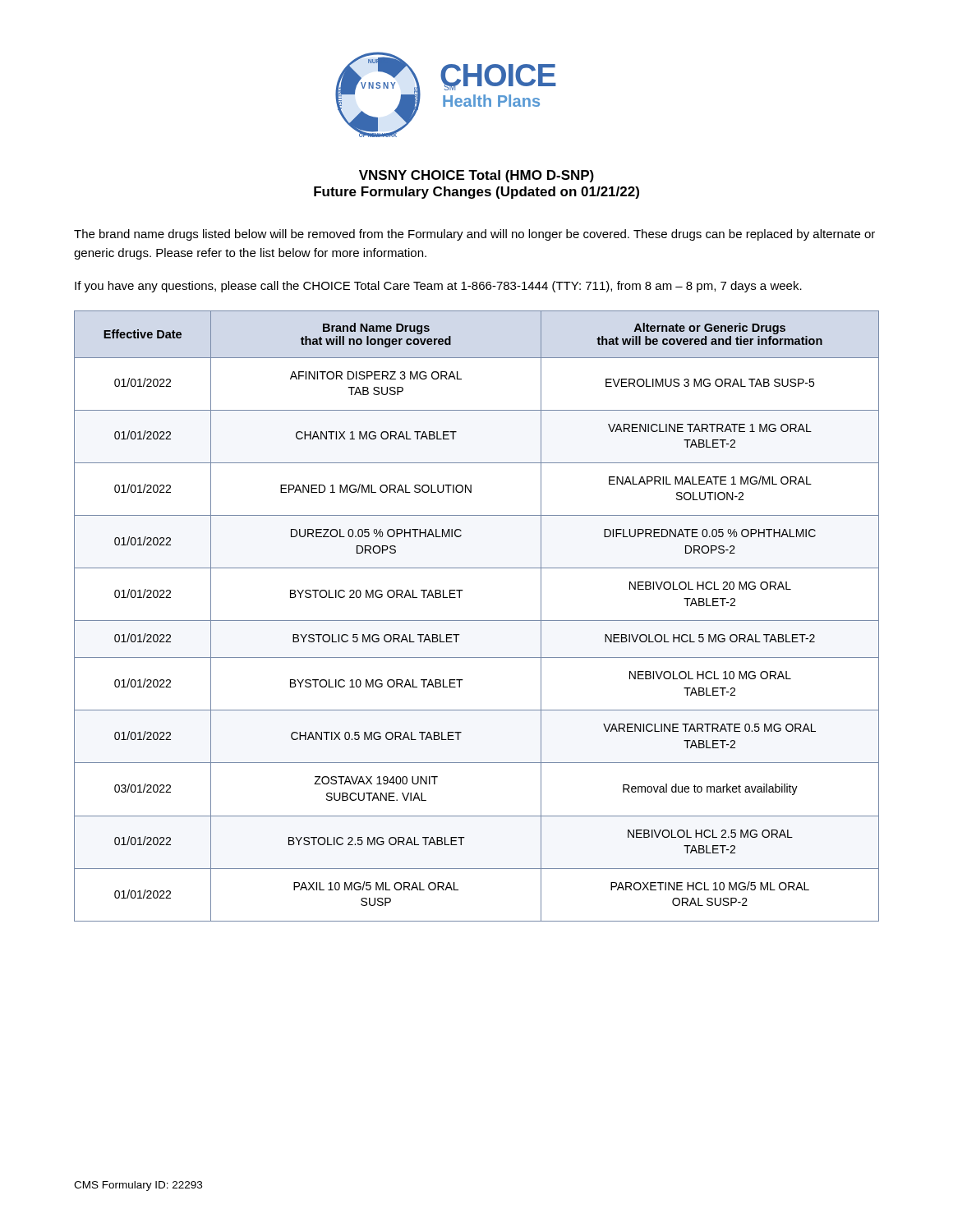
Task: Locate the logo
Action: [x=476, y=96]
